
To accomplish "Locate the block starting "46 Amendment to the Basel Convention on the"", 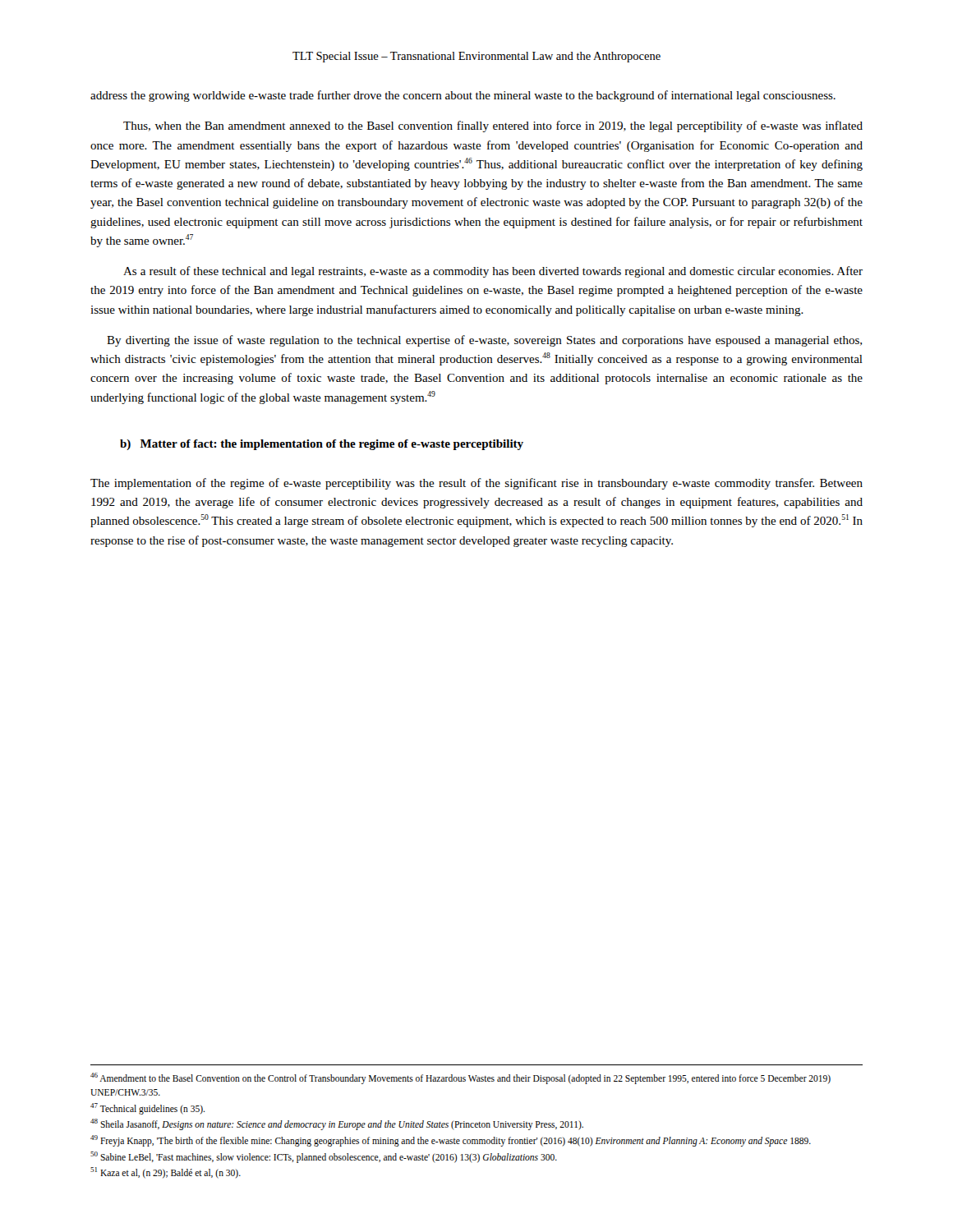I will pos(461,1085).
